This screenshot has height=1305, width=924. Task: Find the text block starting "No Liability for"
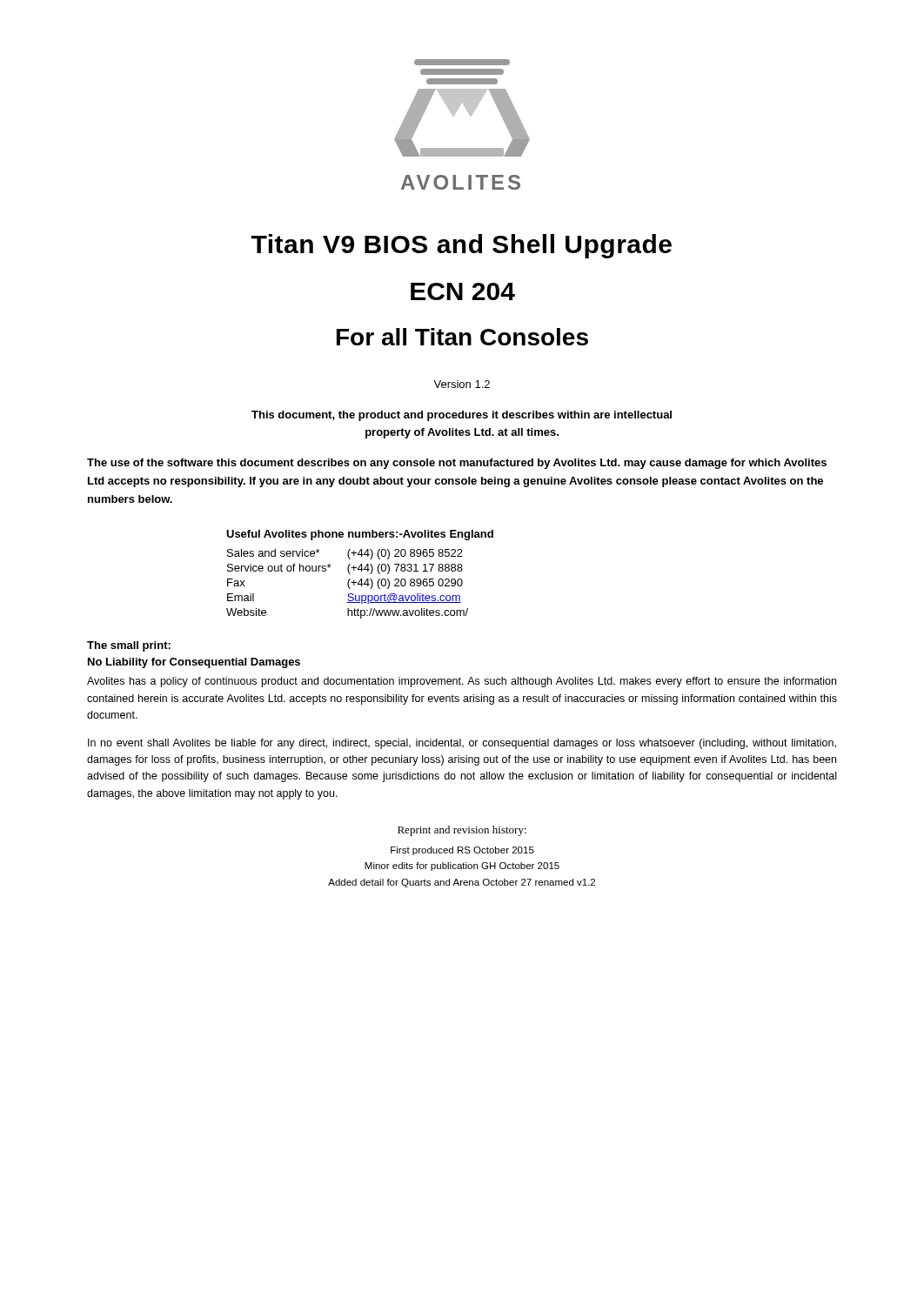(194, 662)
